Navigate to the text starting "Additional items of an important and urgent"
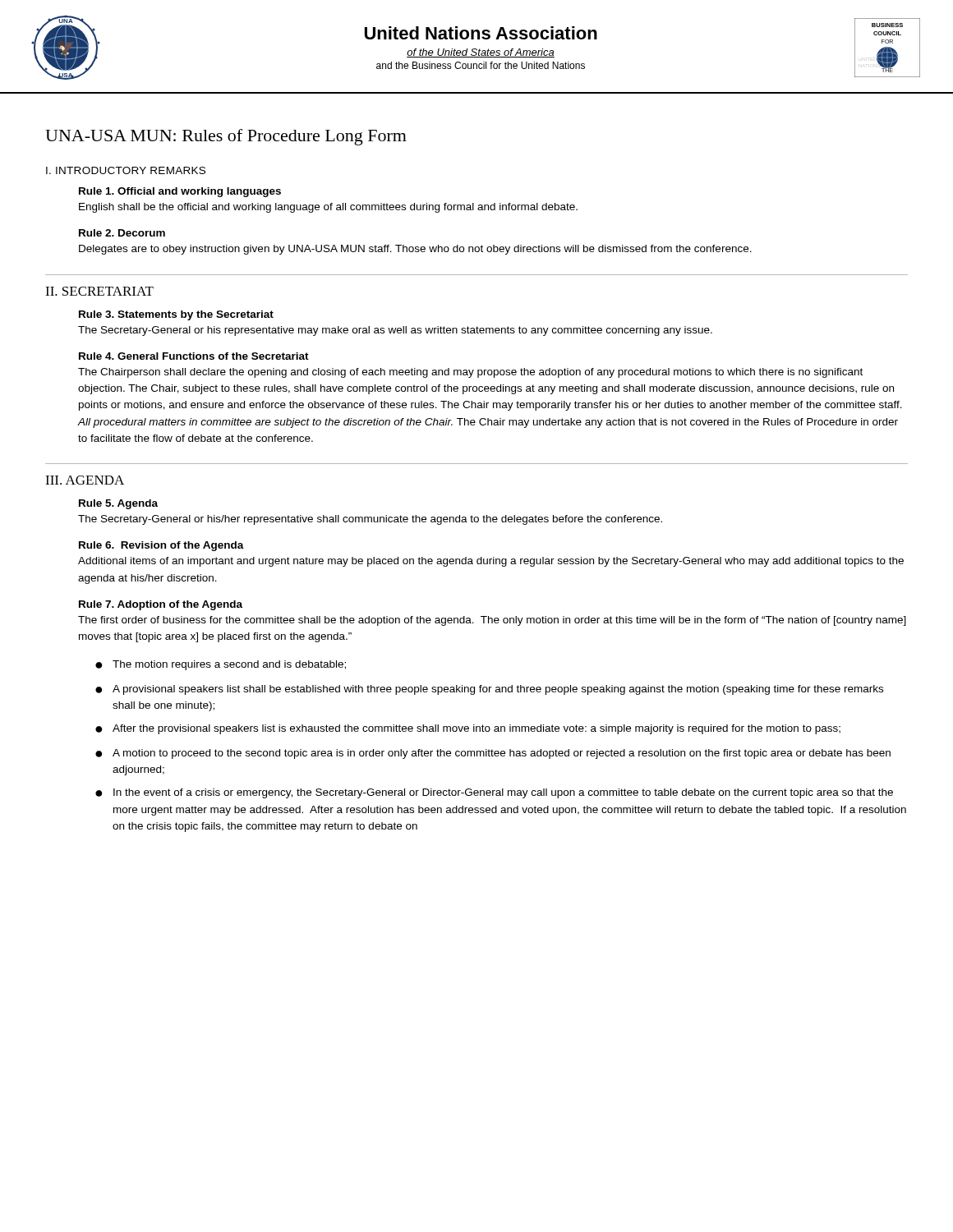Image resolution: width=953 pixels, height=1232 pixels. point(493,570)
